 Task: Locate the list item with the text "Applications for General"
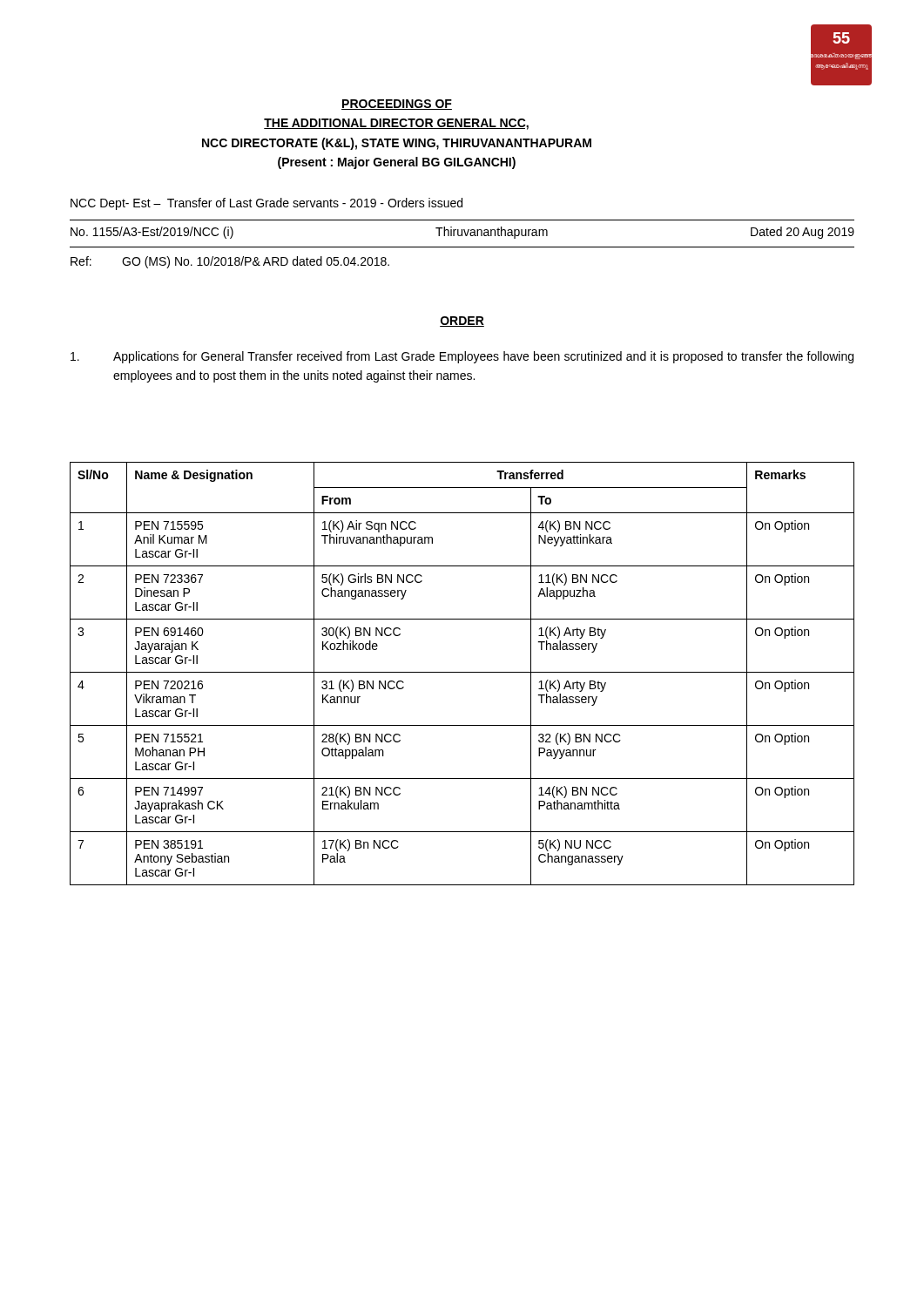point(462,366)
